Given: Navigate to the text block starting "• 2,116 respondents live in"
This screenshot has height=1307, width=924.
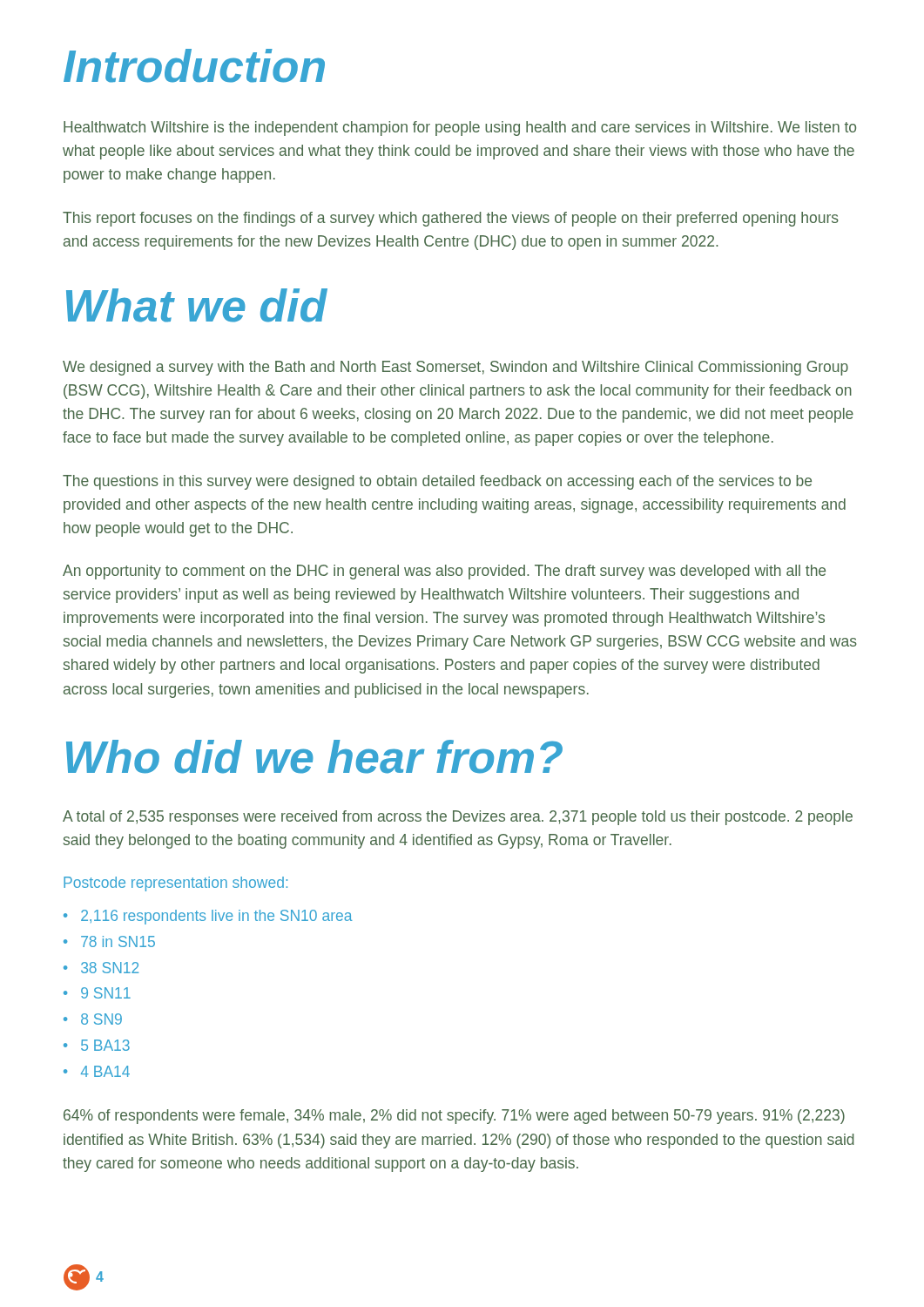Looking at the screenshot, I should click(207, 917).
